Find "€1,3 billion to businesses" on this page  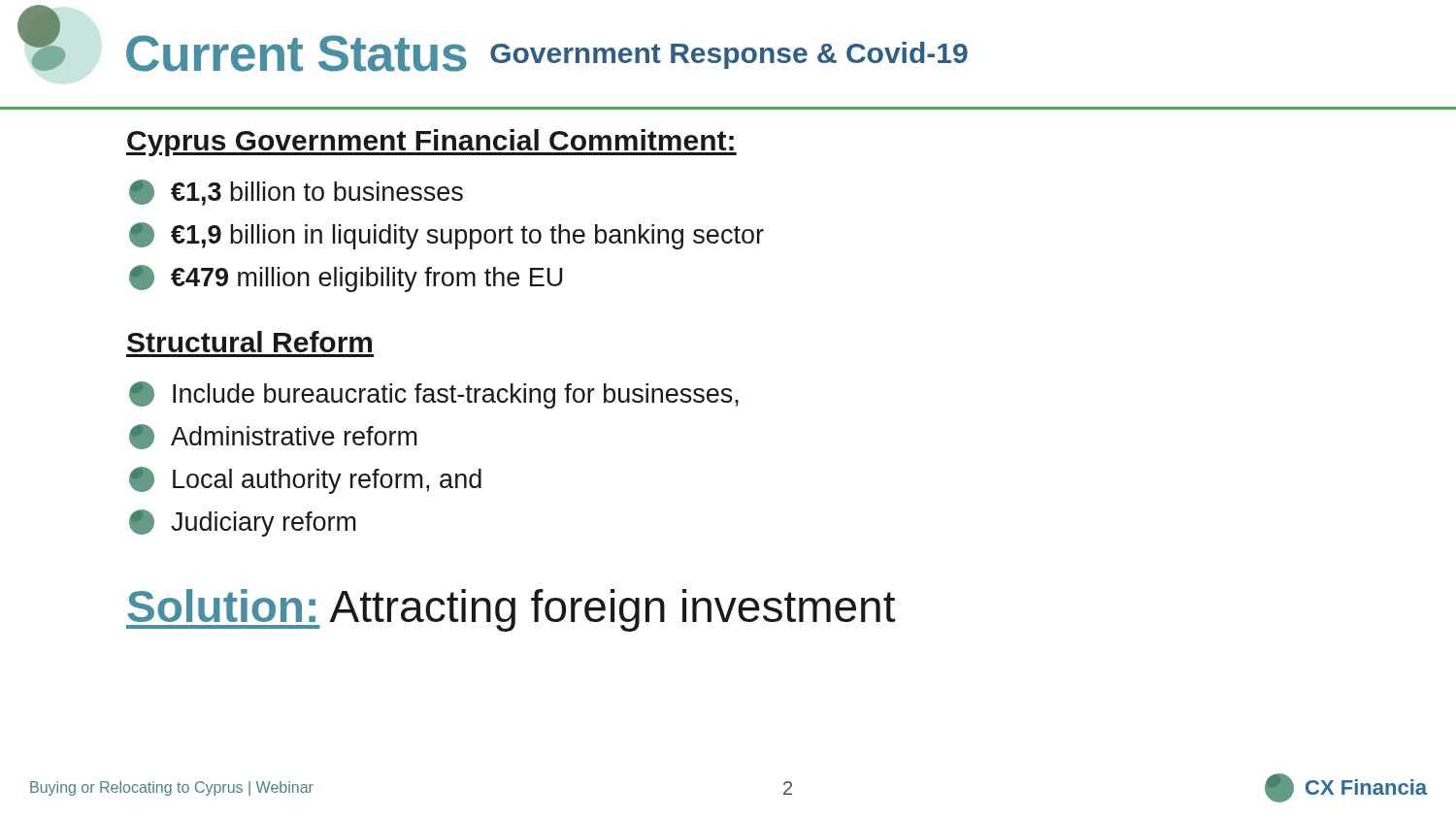click(x=295, y=192)
